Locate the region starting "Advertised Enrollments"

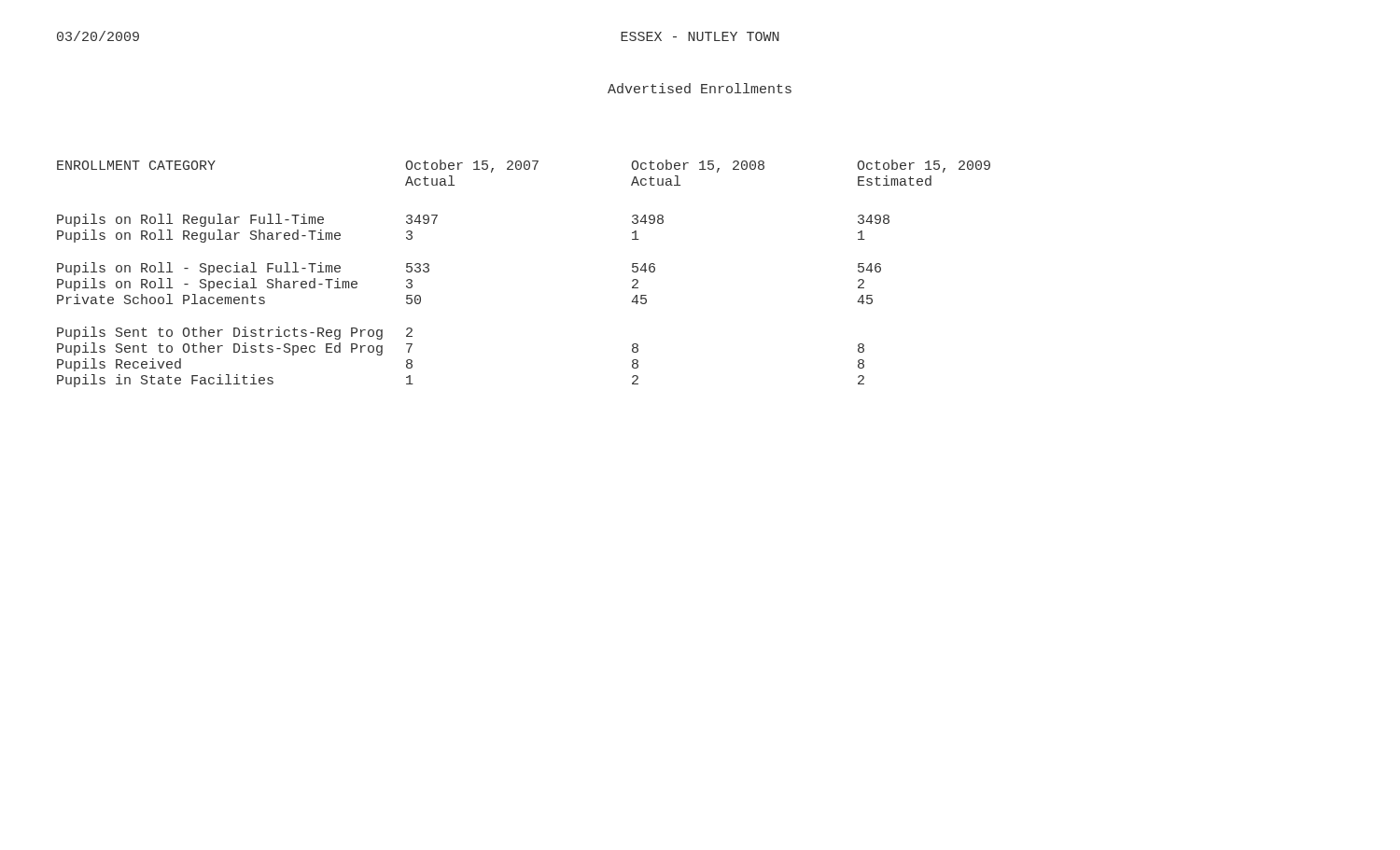(700, 90)
